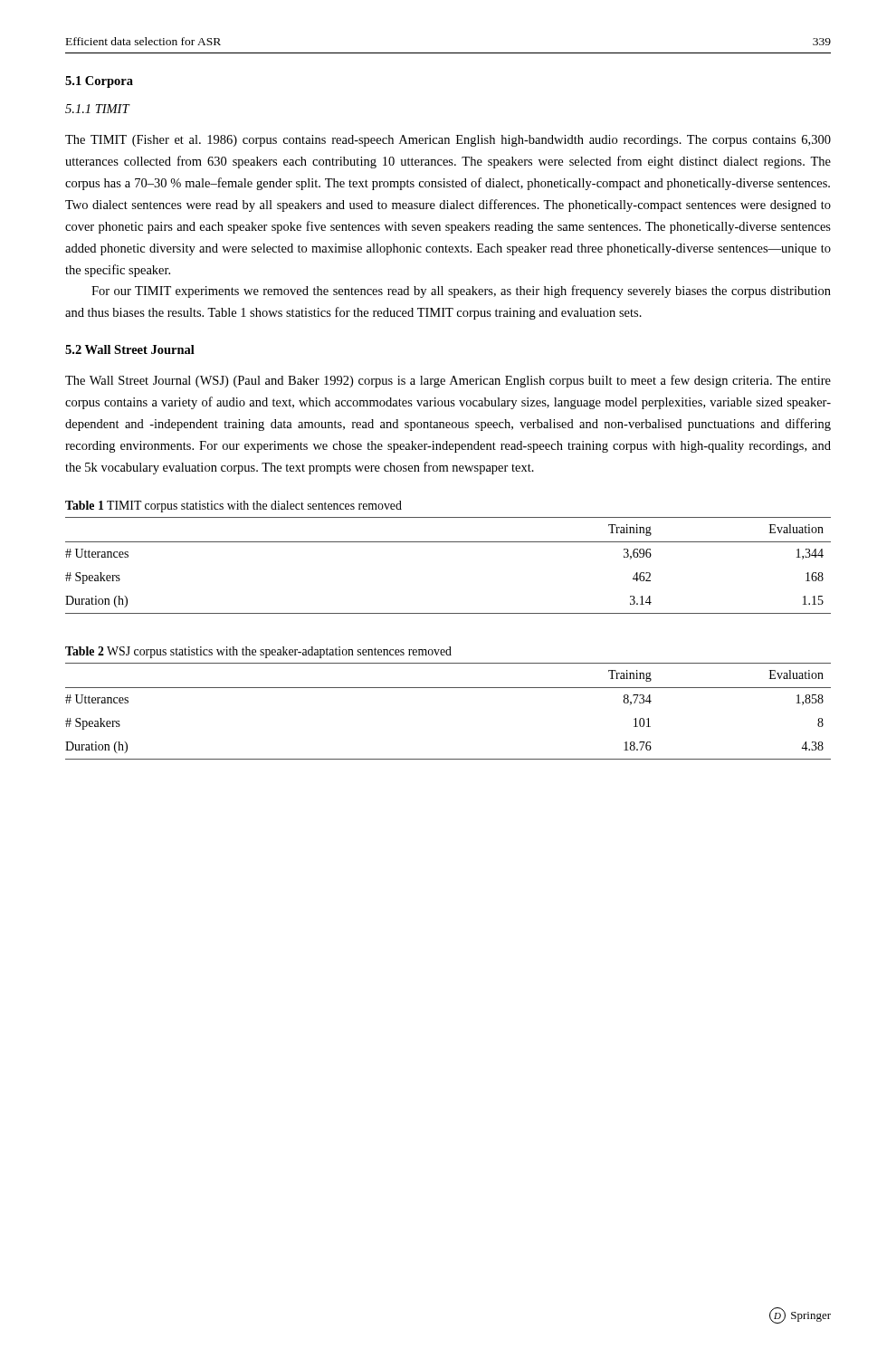The image size is (896, 1358).
Task: Locate the text block containing "The TIMIT (Fisher et al. 1986)"
Action: coord(448,204)
